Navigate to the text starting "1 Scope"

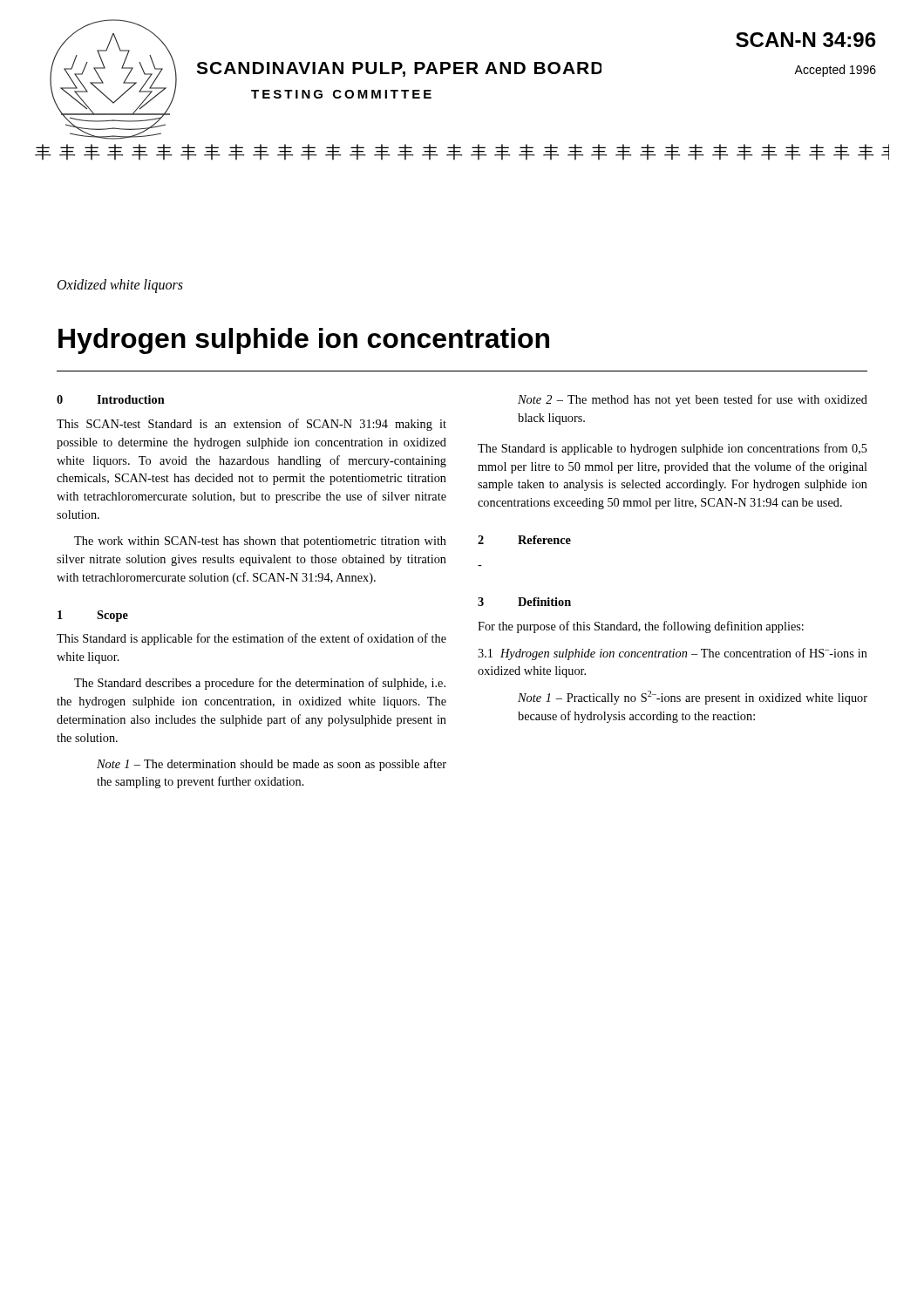[92, 615]
